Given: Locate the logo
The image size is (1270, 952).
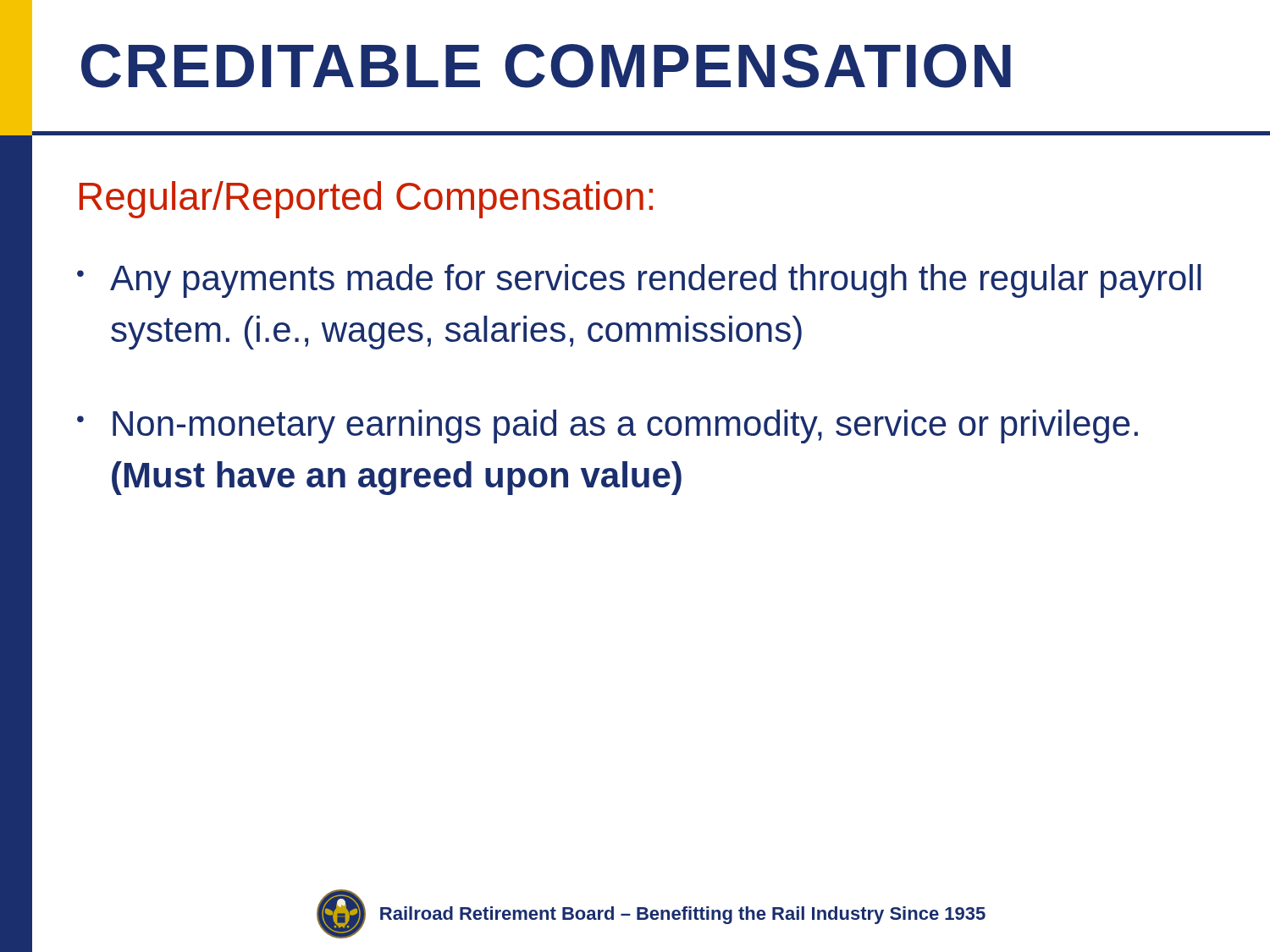Looking at the screenshot, I should (x=341, y=914).
